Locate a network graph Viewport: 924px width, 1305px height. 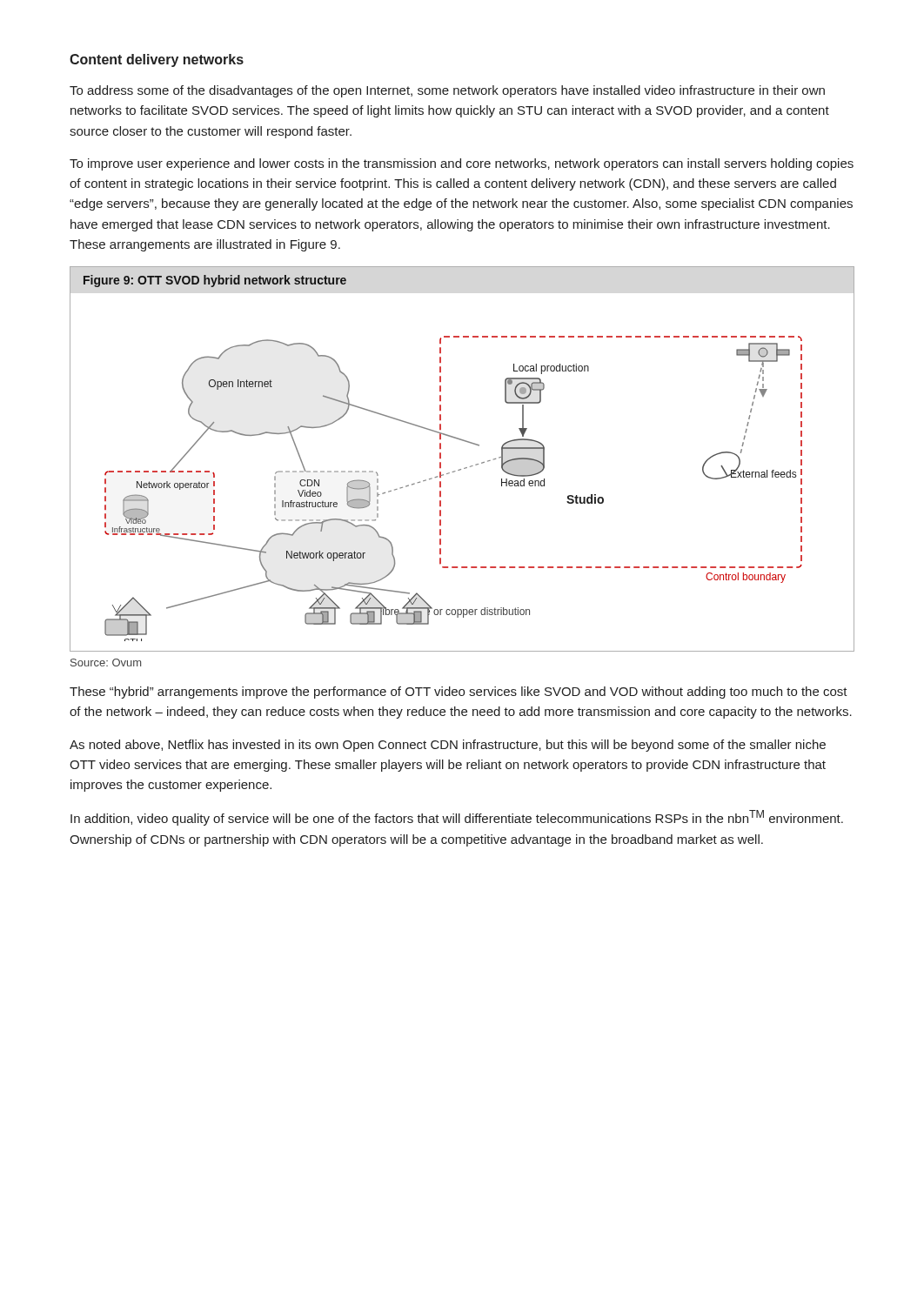click(462, 459)
